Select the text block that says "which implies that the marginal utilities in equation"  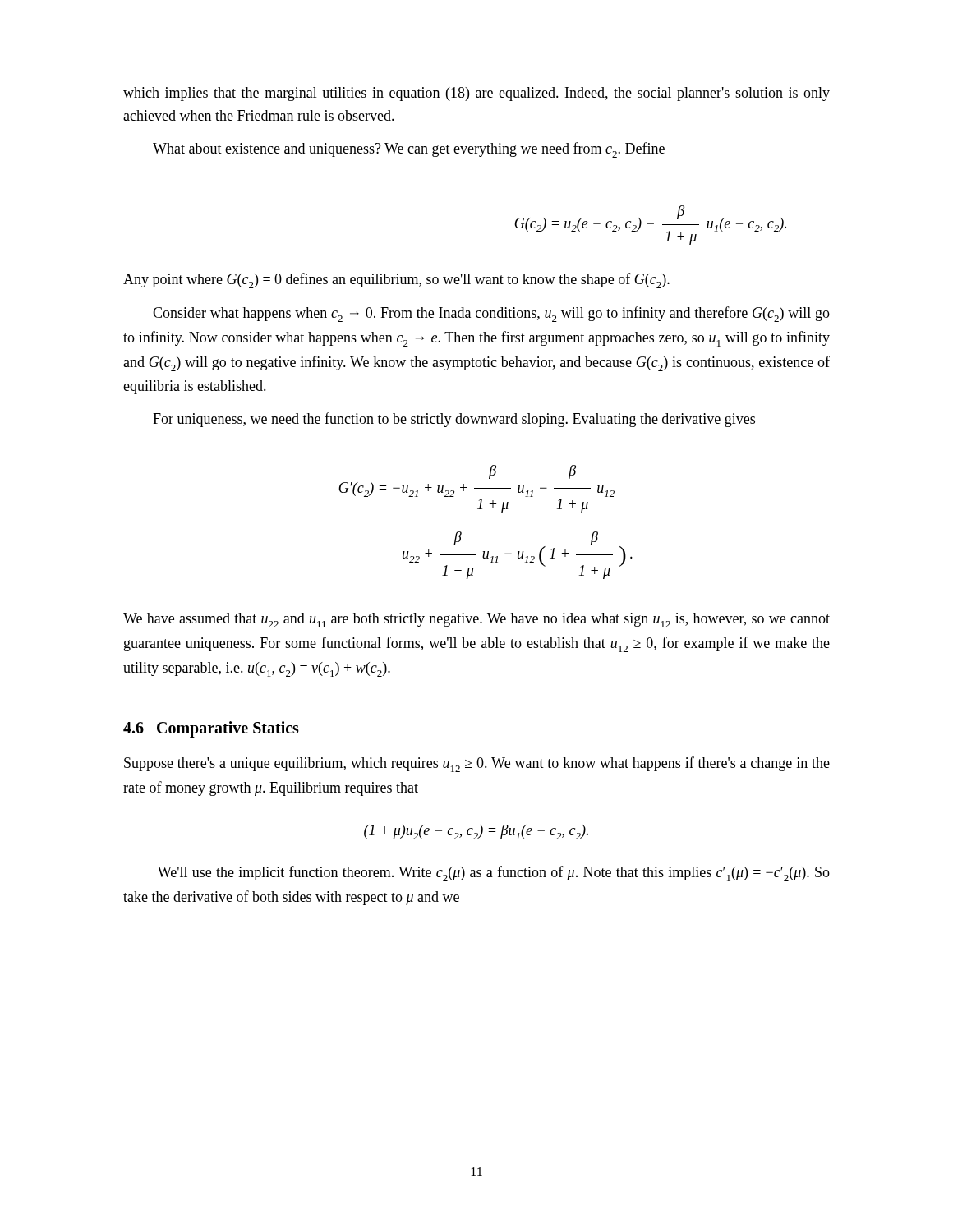(476, 104)
